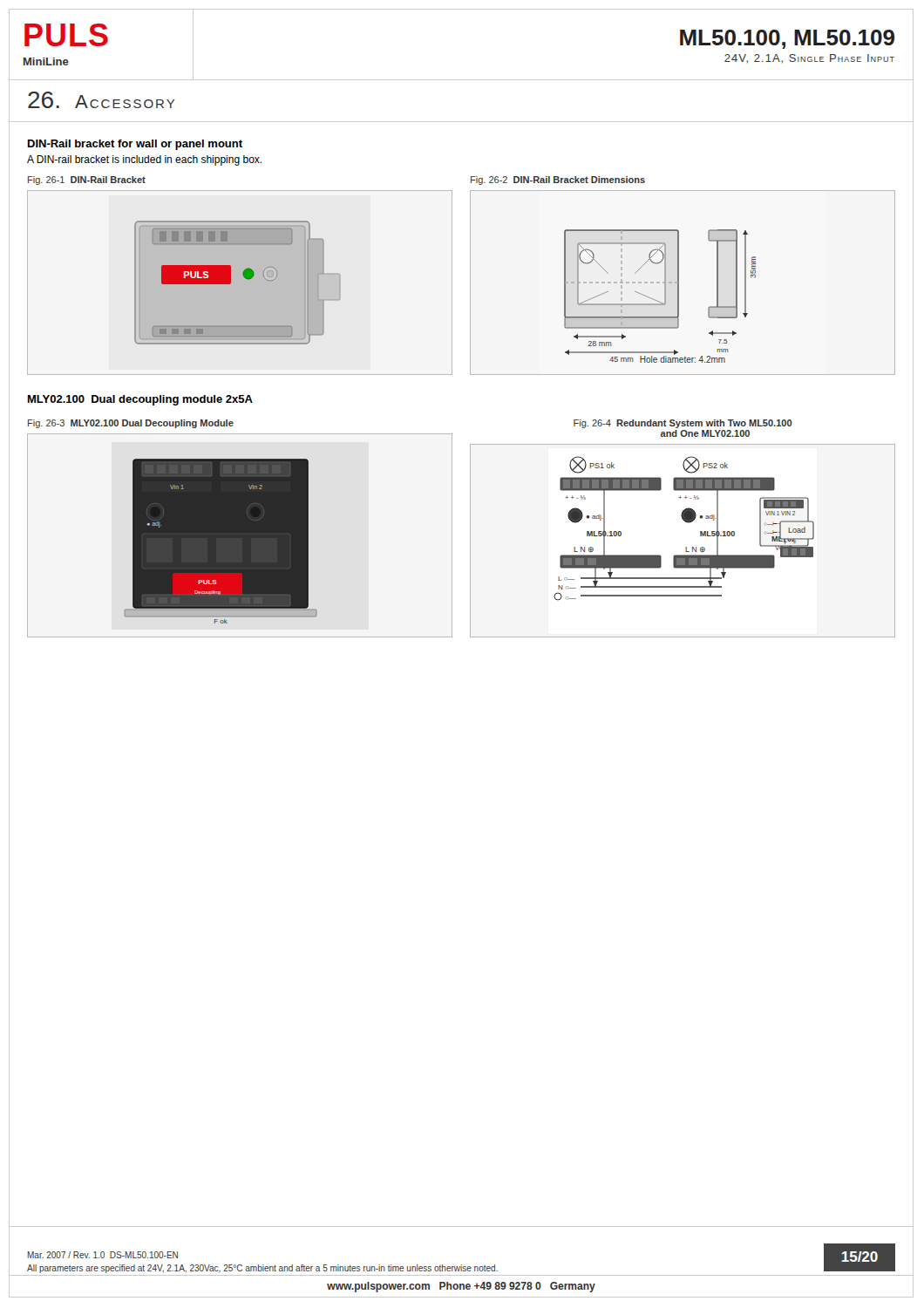
Task: Find "Fig. 26-2 DIN-Rail Bracket Dimensions" on this page
Action: click(557, 180)
